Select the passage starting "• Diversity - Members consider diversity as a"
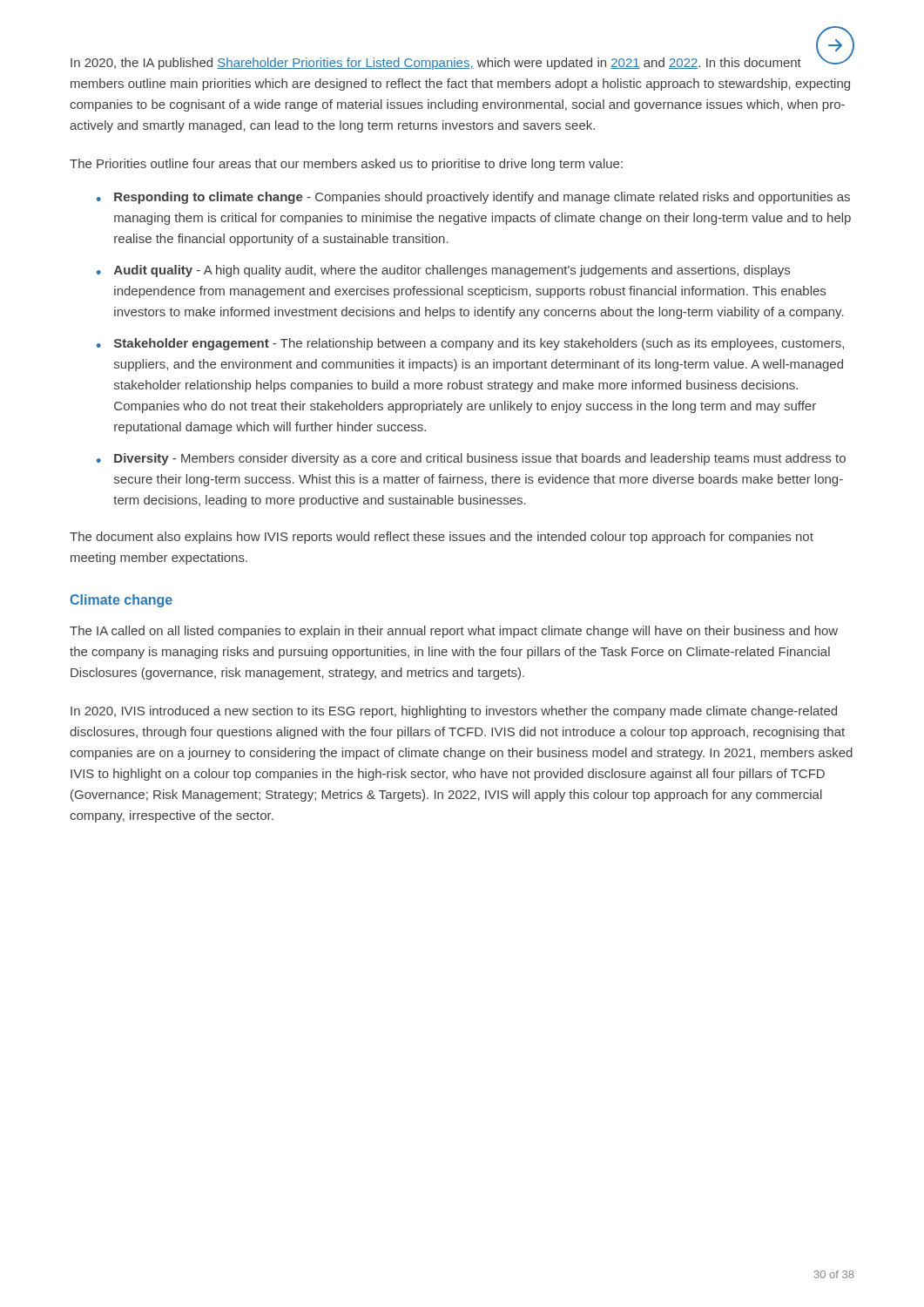The image size is (924, 1307). click(475, 479)
